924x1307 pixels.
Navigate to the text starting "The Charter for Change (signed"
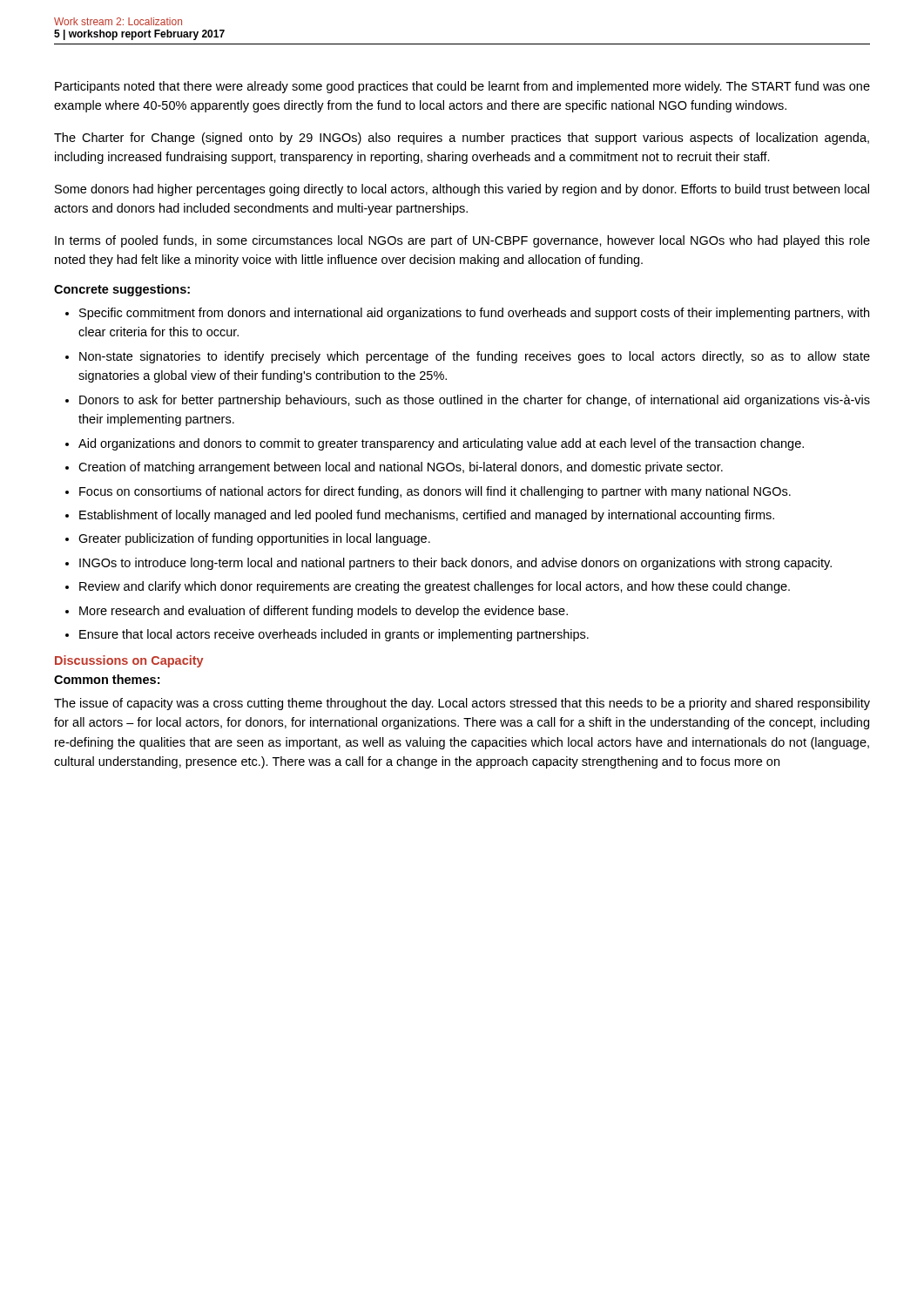click(462, 147)
